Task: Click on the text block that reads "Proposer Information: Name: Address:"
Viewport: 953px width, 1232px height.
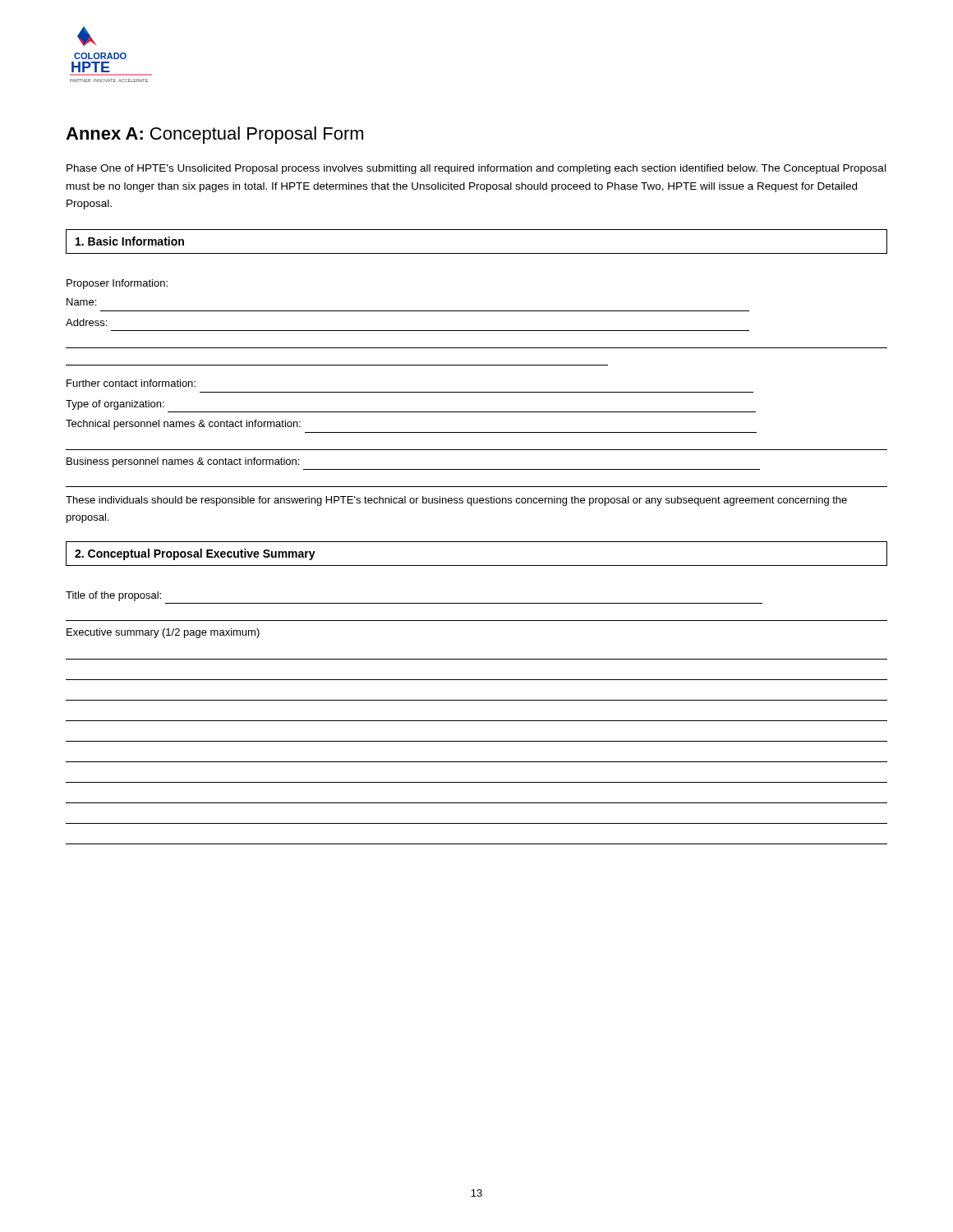Action: point(476,401)
